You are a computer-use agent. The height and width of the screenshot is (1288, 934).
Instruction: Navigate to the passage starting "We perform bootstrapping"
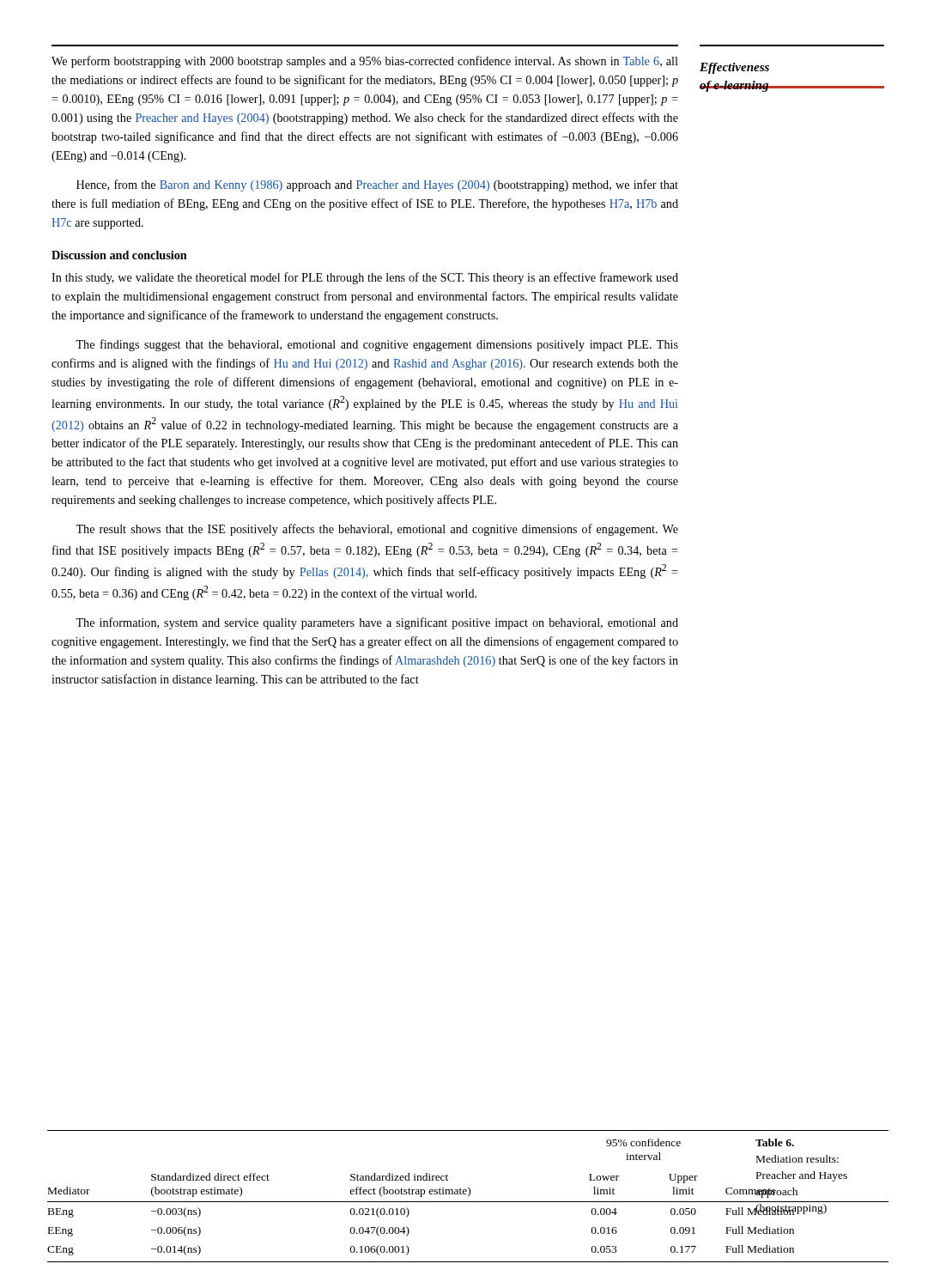(x=365, y=108)
